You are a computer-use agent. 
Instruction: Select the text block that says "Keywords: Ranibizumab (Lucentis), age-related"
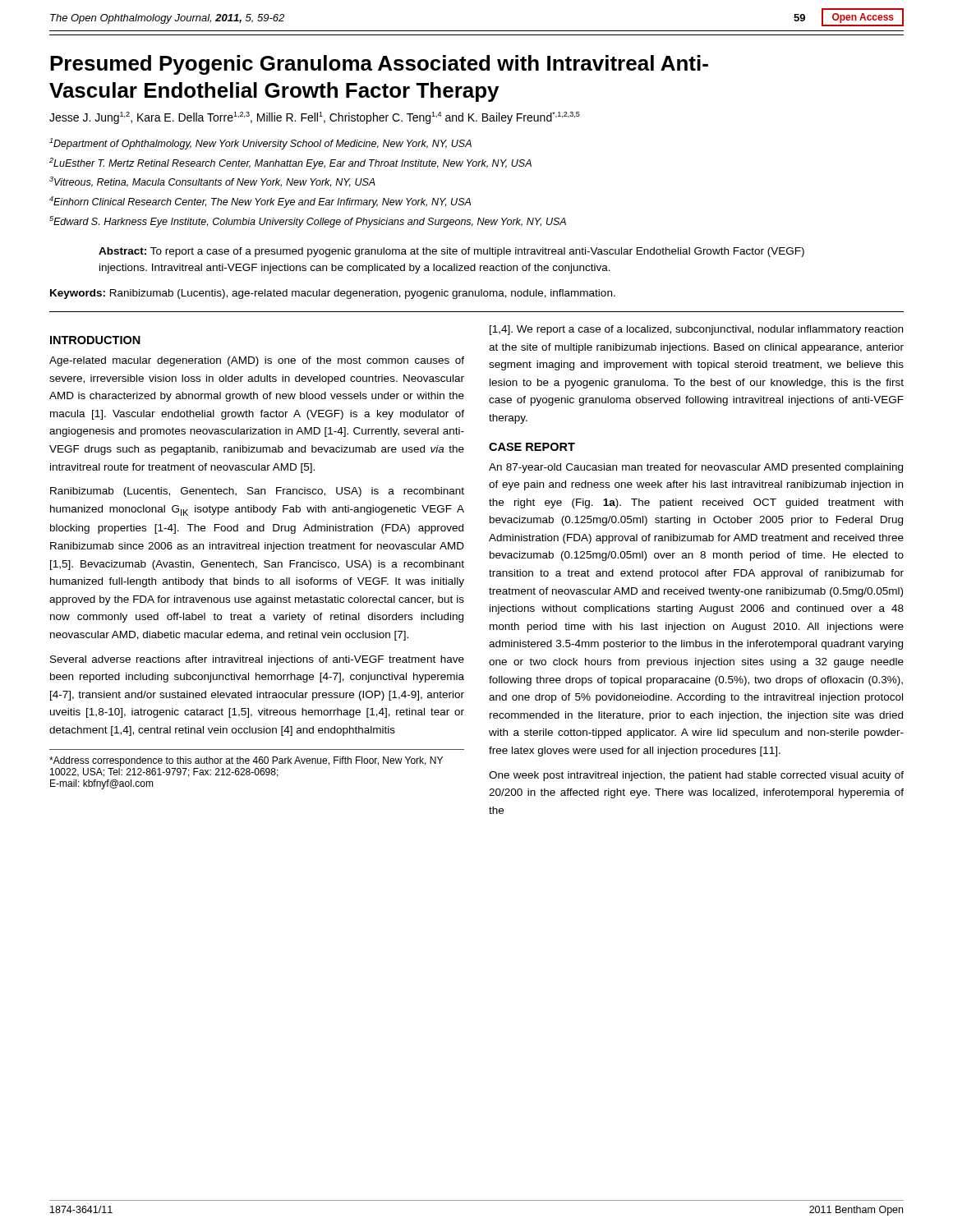pyautogui.click(x=333, y=293)
